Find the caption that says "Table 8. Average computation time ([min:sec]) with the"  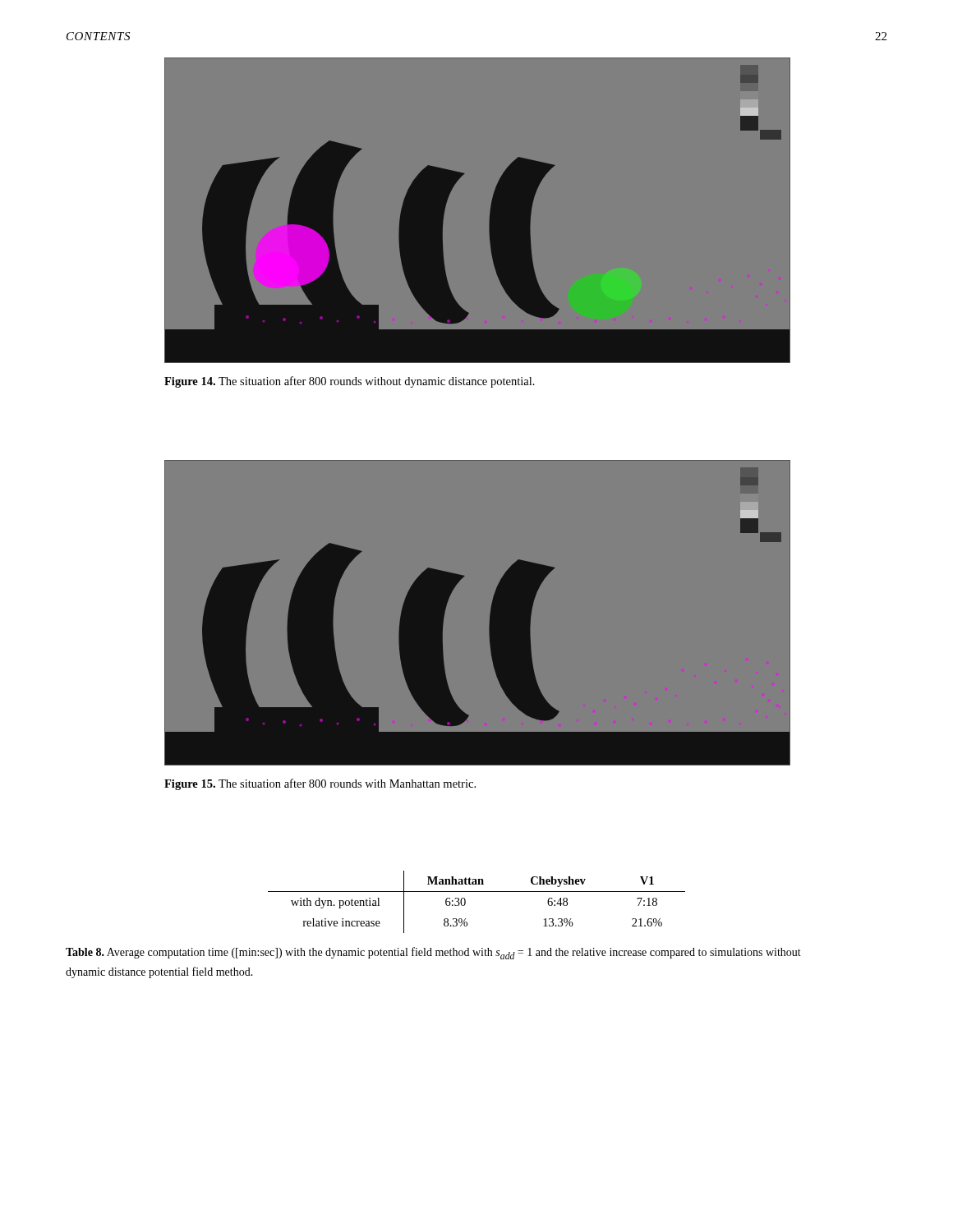433,962
